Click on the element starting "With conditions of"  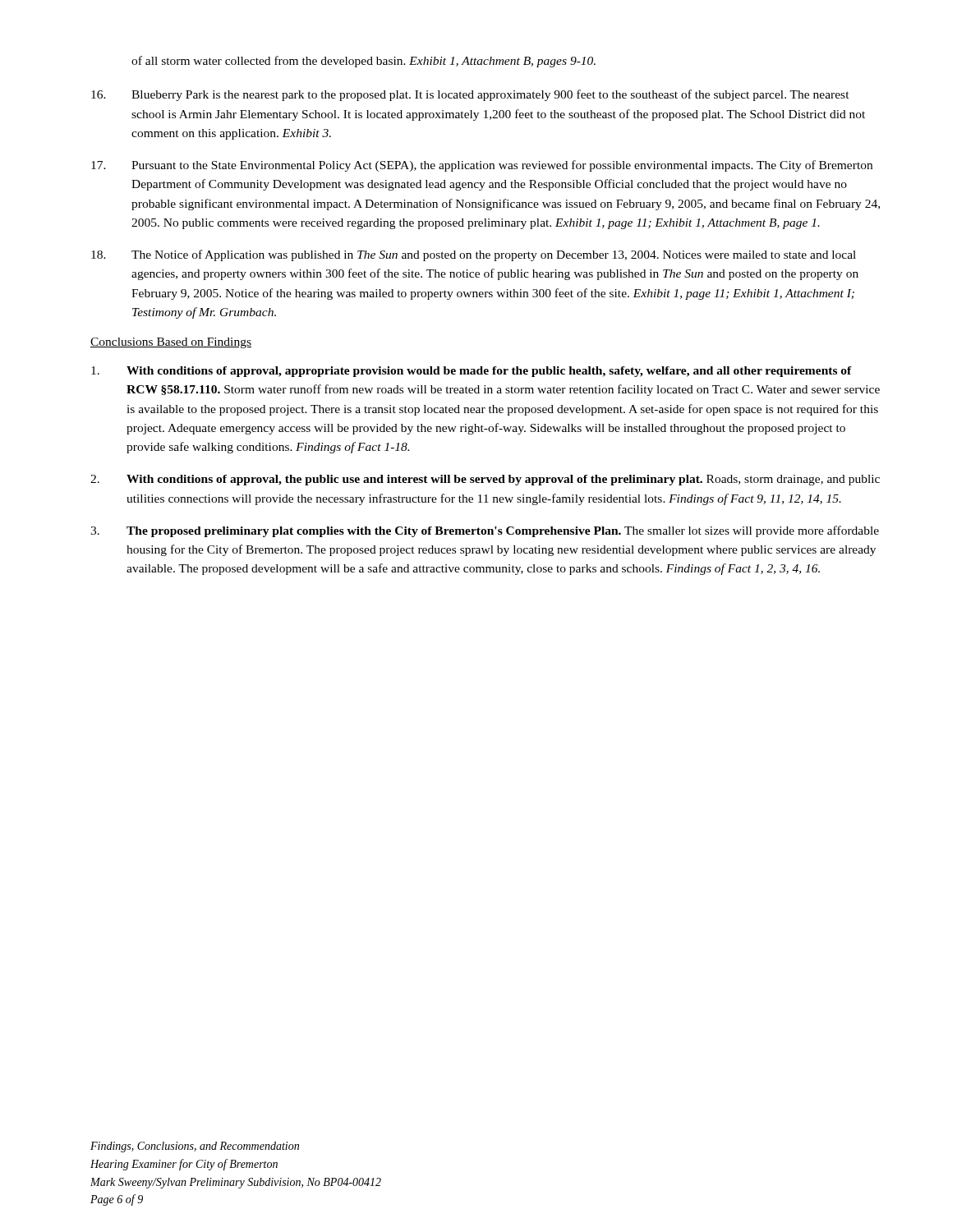(x=487, y=408)
